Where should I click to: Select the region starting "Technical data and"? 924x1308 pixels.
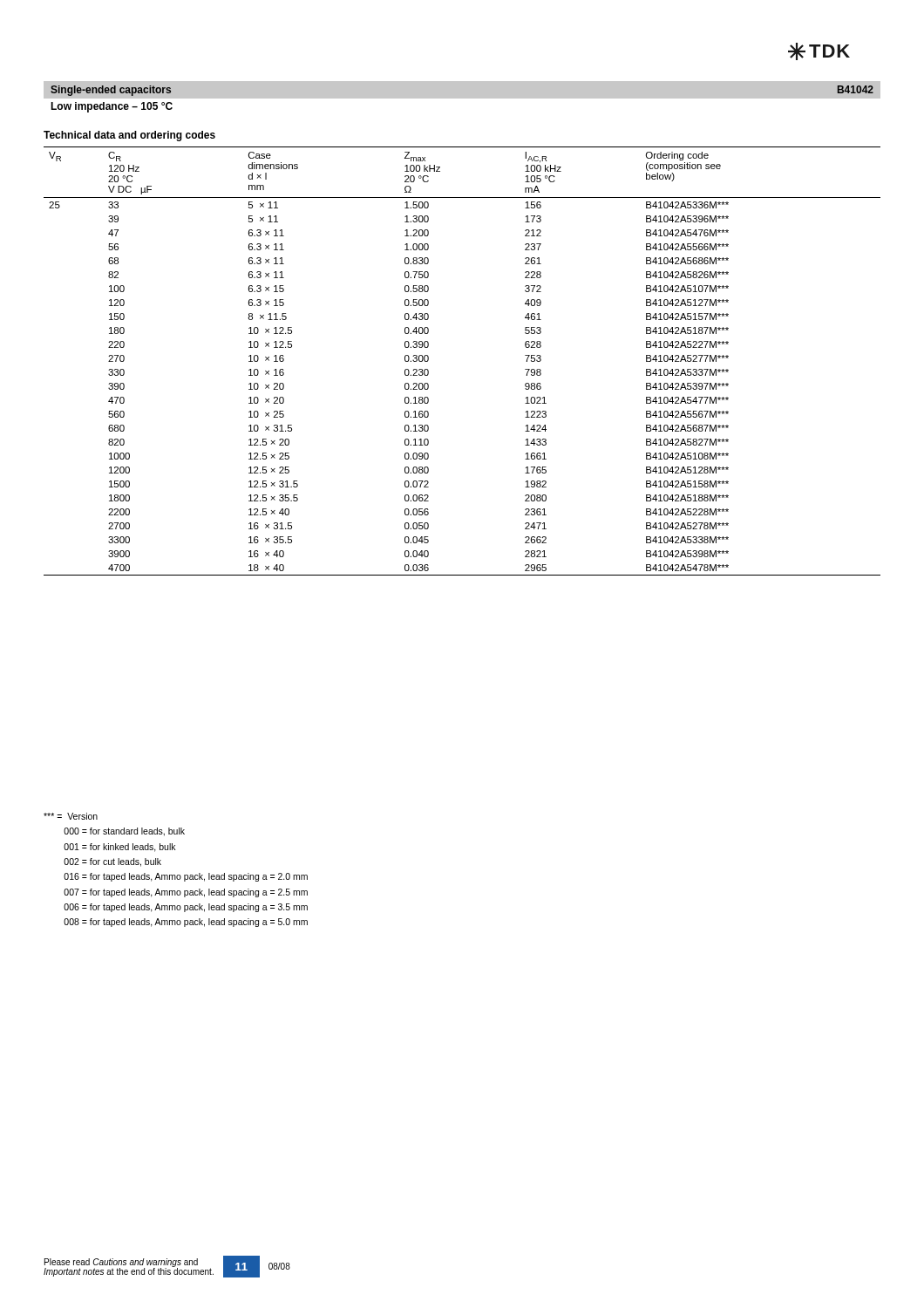click(130, 135)
